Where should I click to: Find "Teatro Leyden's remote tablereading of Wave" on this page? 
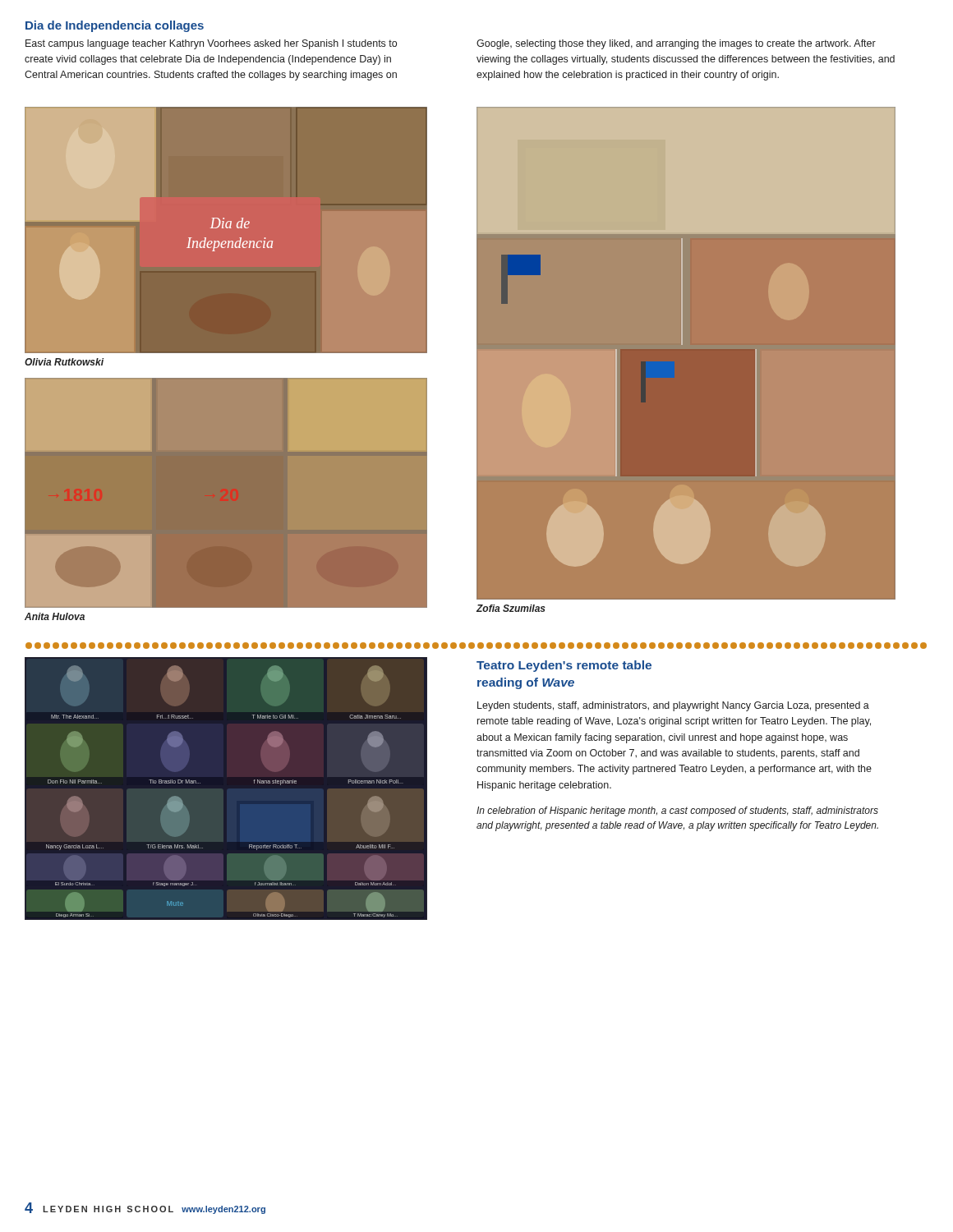(x=564, y=673)
